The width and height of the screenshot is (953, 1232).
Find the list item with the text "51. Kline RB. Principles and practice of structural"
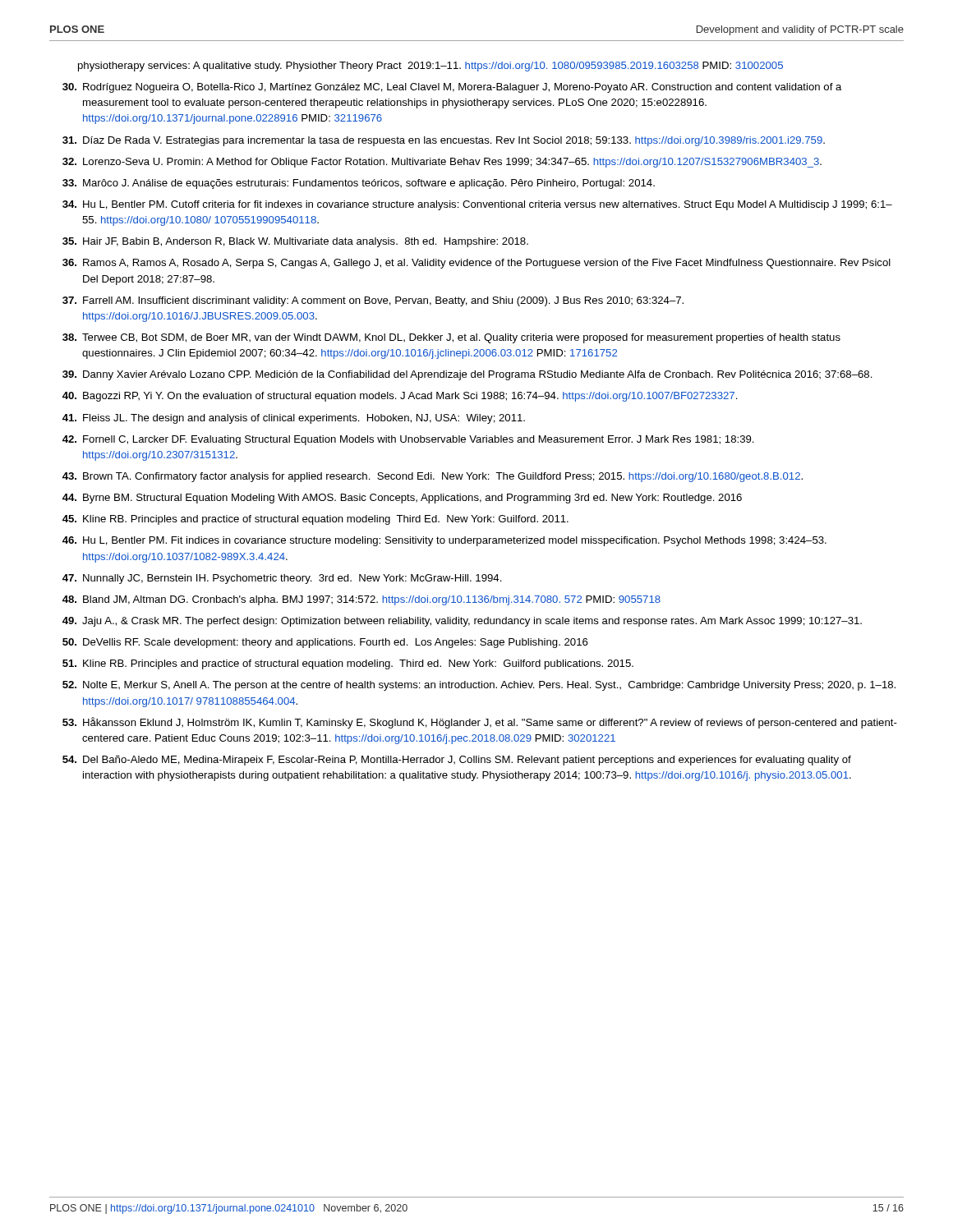(x=476, y=663)
